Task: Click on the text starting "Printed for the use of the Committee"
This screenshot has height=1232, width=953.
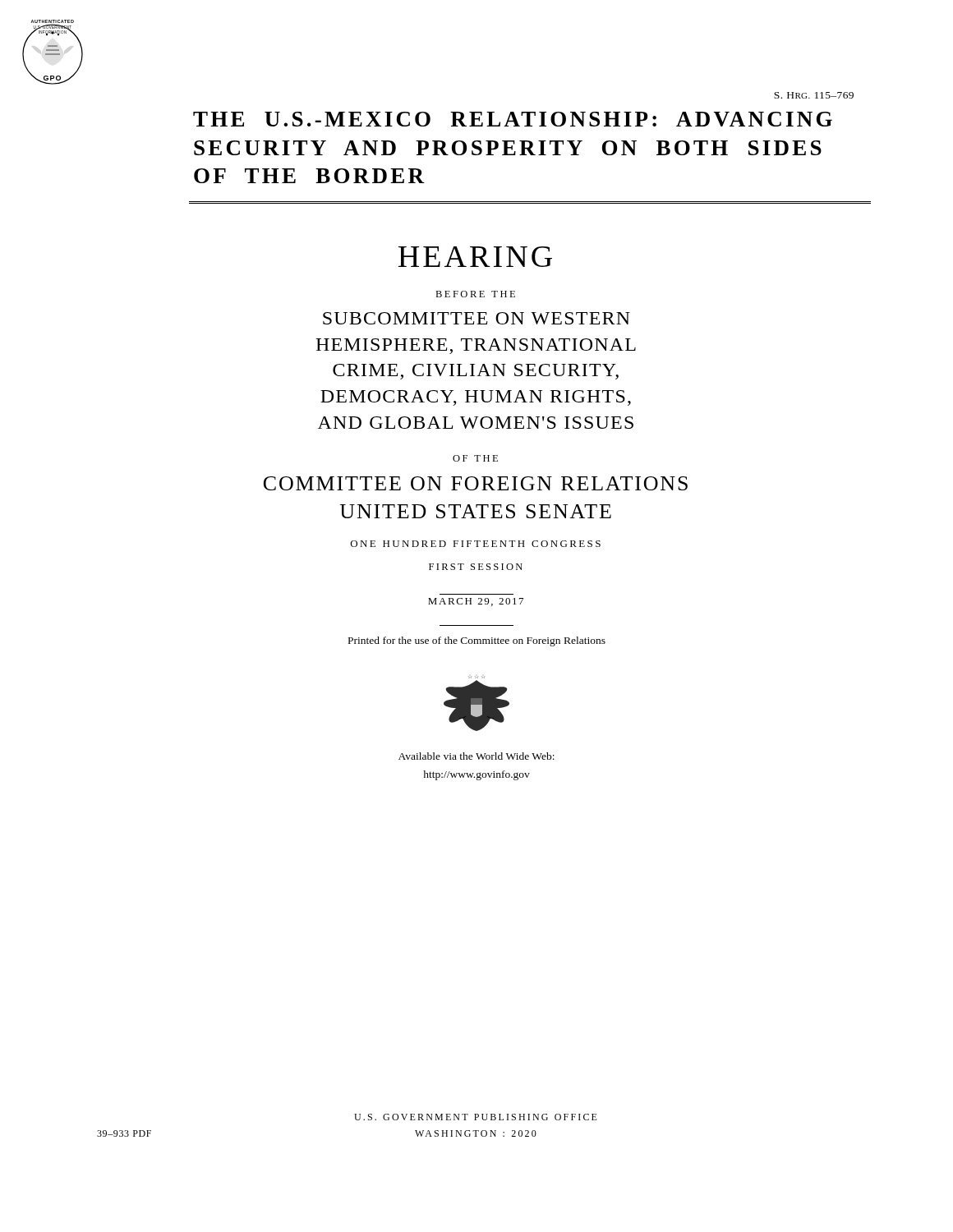Action: 476,640
